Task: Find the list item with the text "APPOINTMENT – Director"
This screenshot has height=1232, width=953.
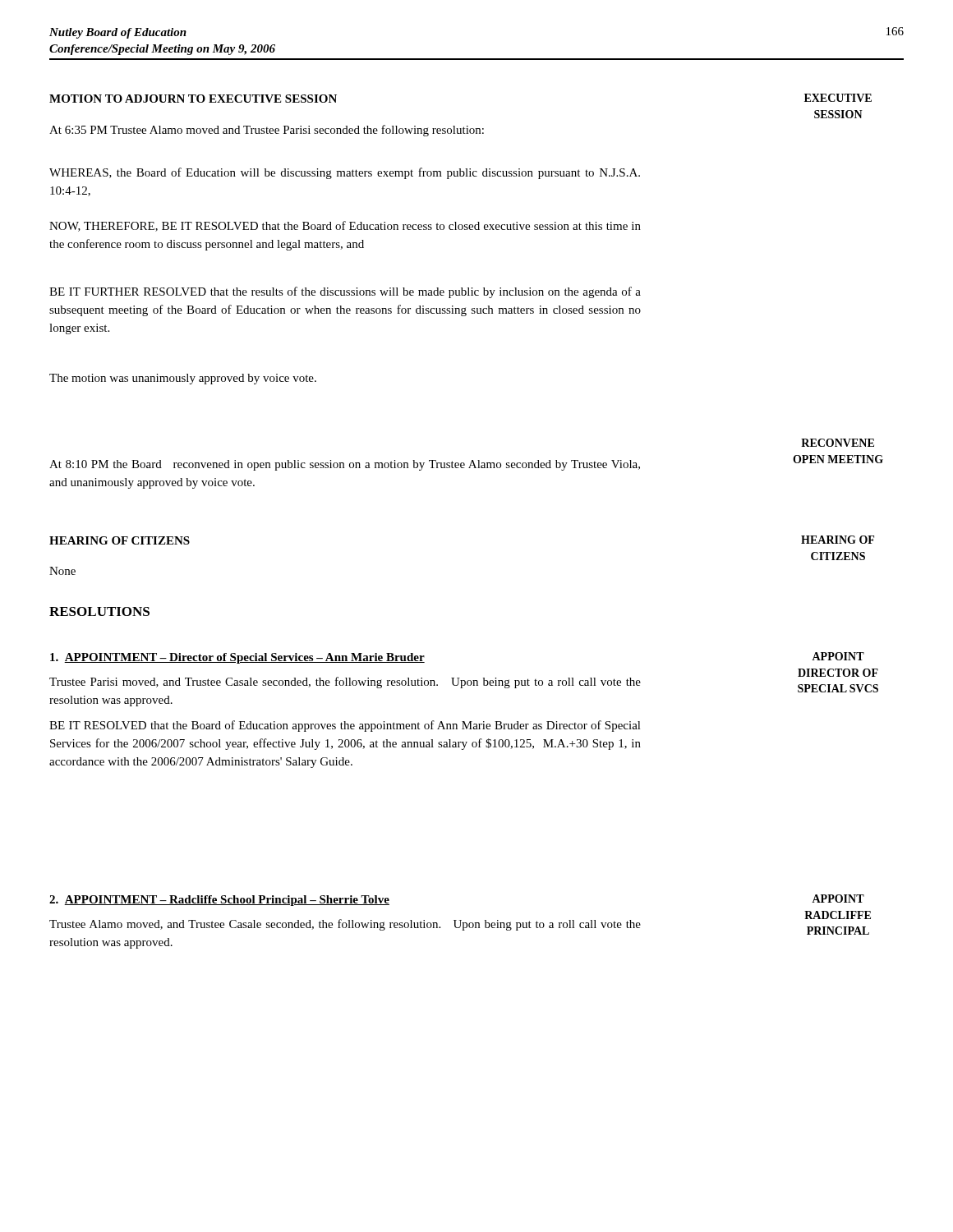Action: point(345,710)
